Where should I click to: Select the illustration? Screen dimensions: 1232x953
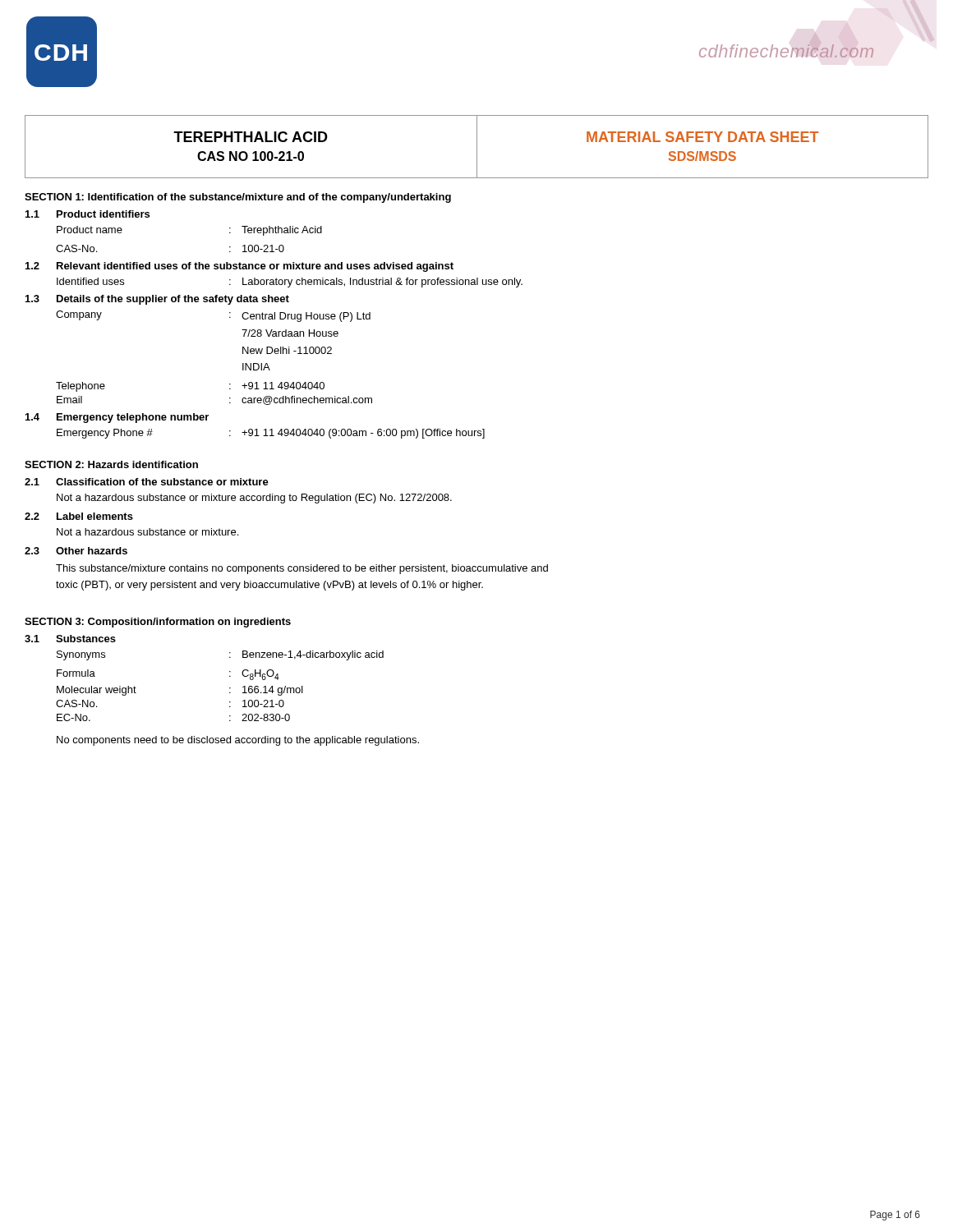[x=772, y=53]
